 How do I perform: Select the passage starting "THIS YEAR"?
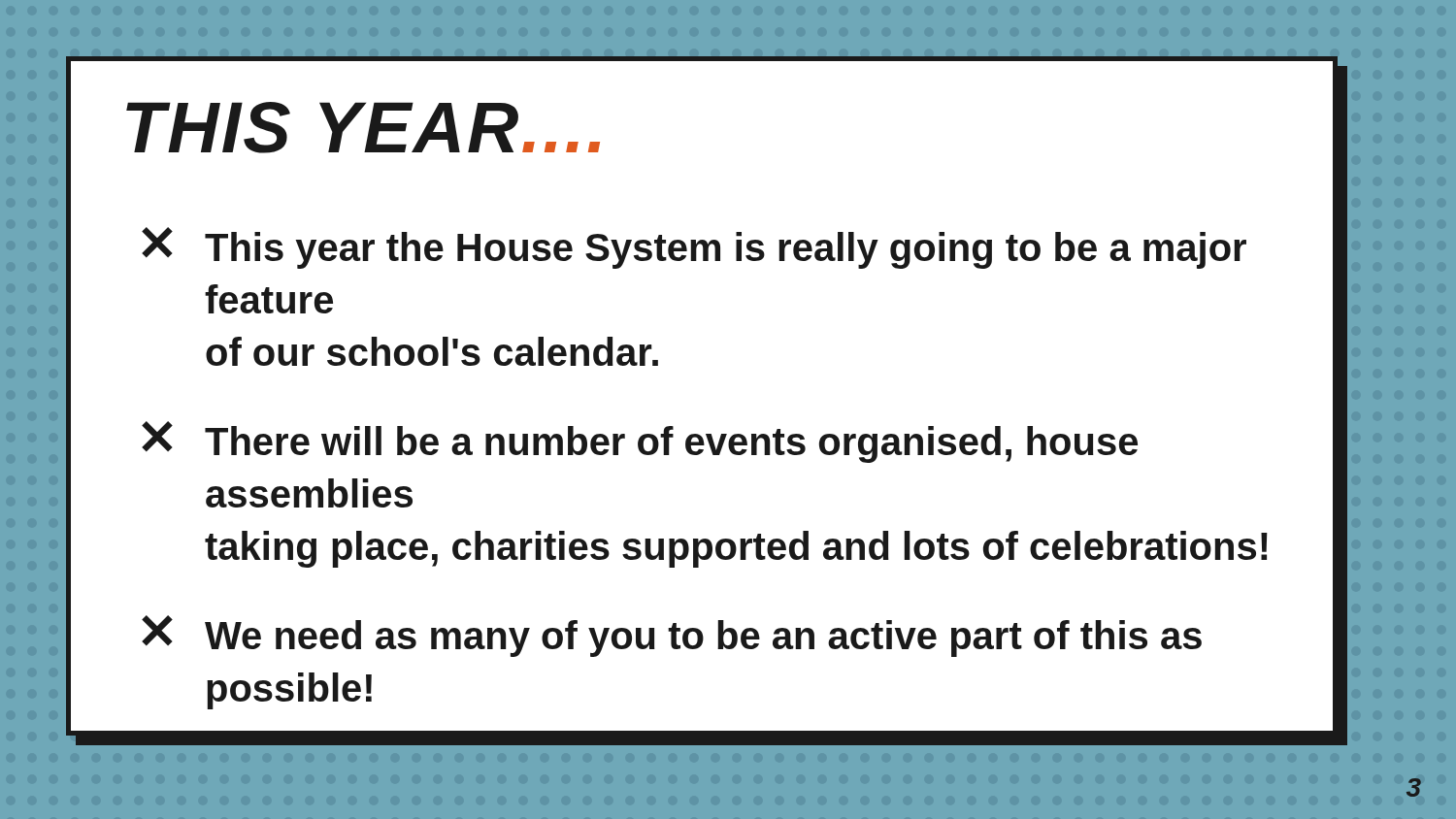pyautogui.click(x=365, y=128)
